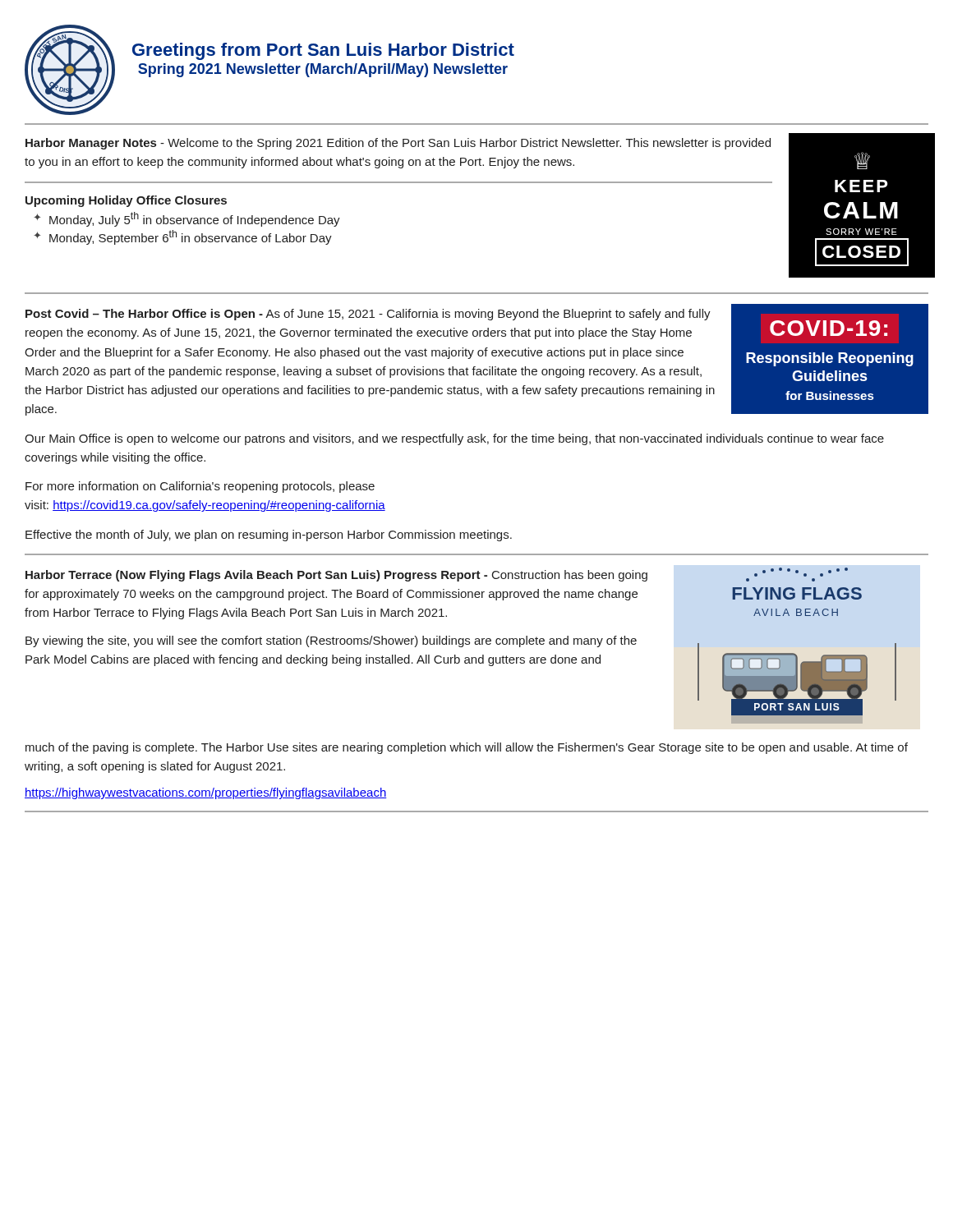Viewport: 953px width, 1232px height.
Task: Select the logo
Action: 70,70
